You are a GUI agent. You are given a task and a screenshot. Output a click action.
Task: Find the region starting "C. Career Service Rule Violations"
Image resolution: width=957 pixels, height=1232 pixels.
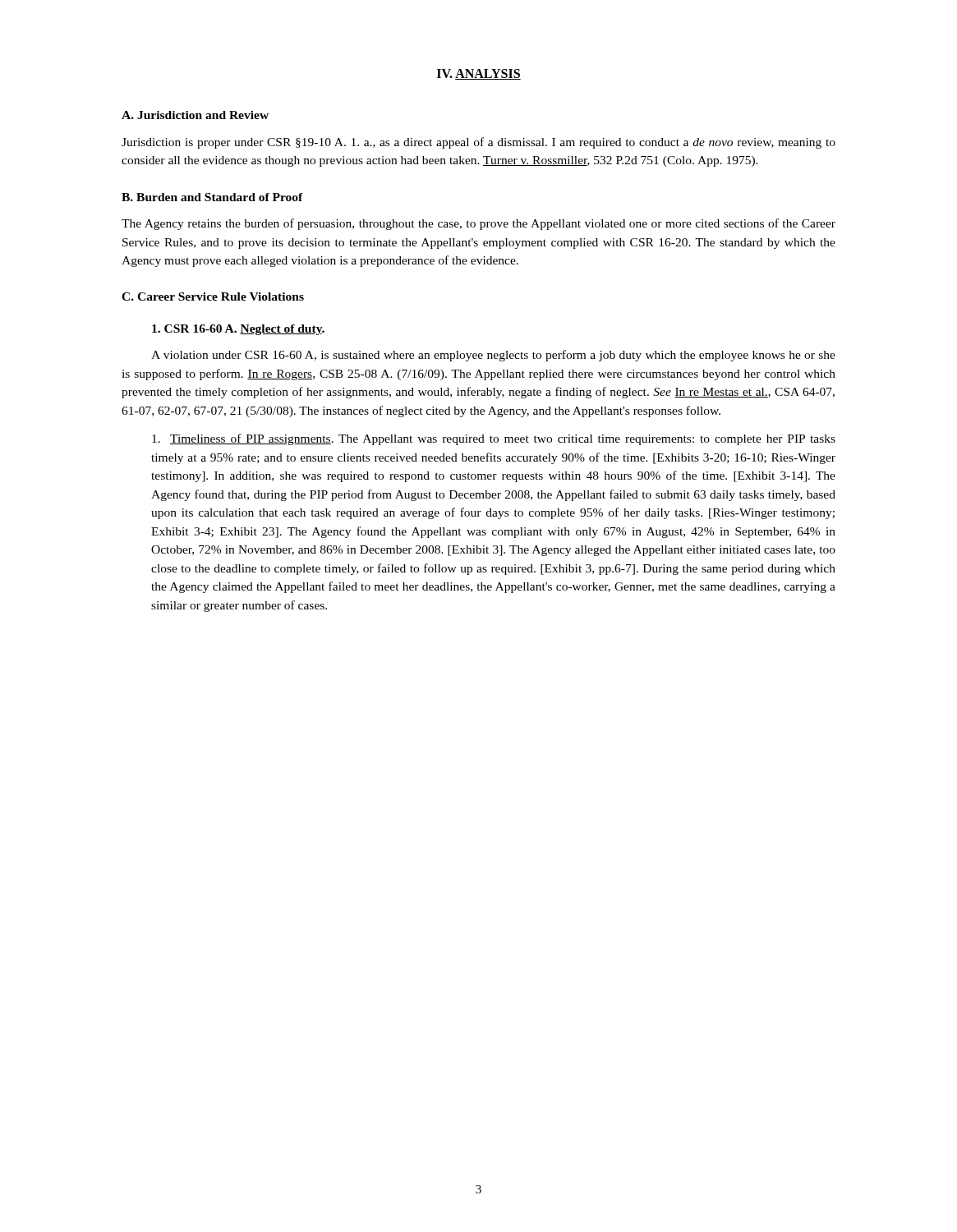(x=213, y=296)
